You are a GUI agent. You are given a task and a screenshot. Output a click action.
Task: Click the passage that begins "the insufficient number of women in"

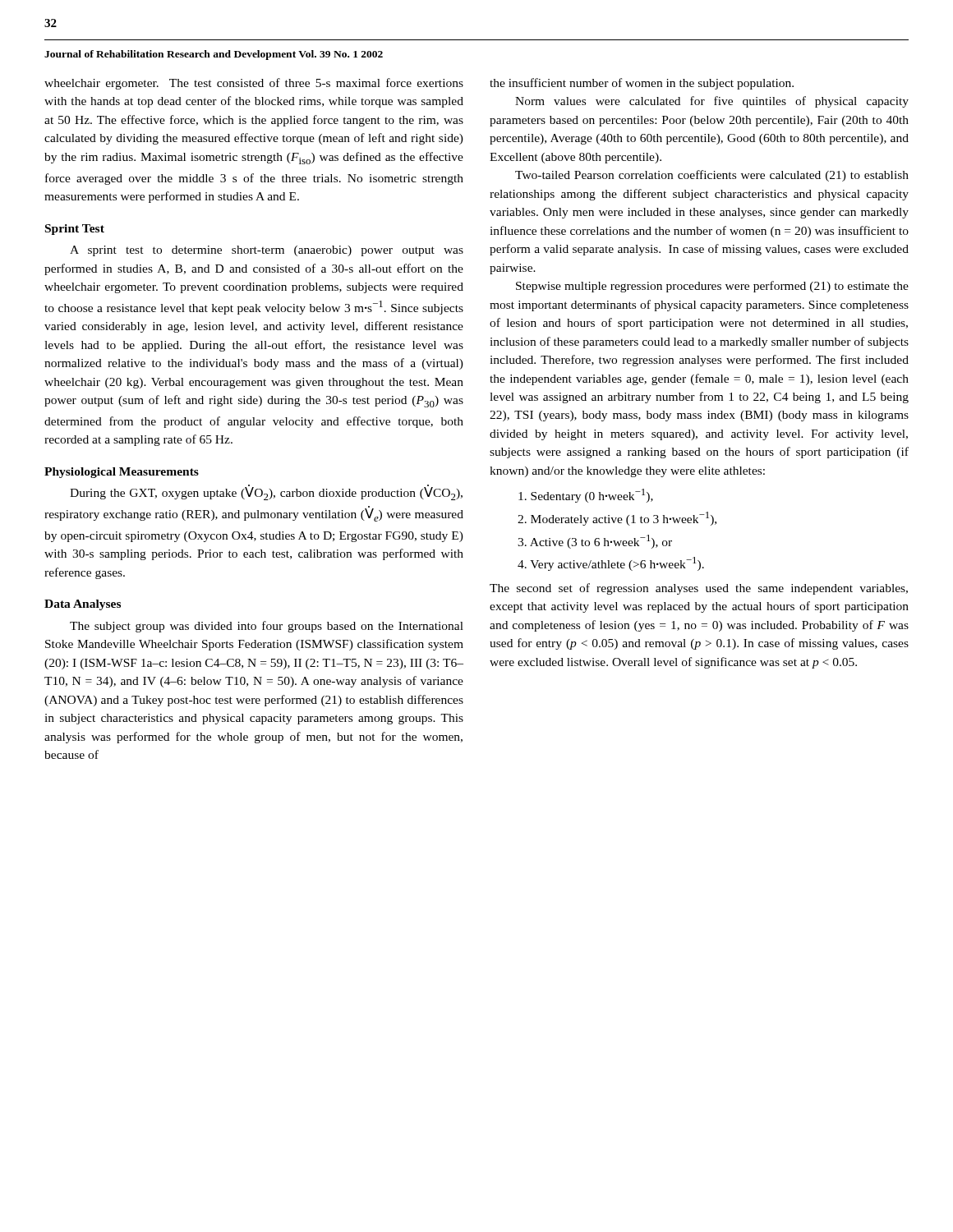(699, 83)
